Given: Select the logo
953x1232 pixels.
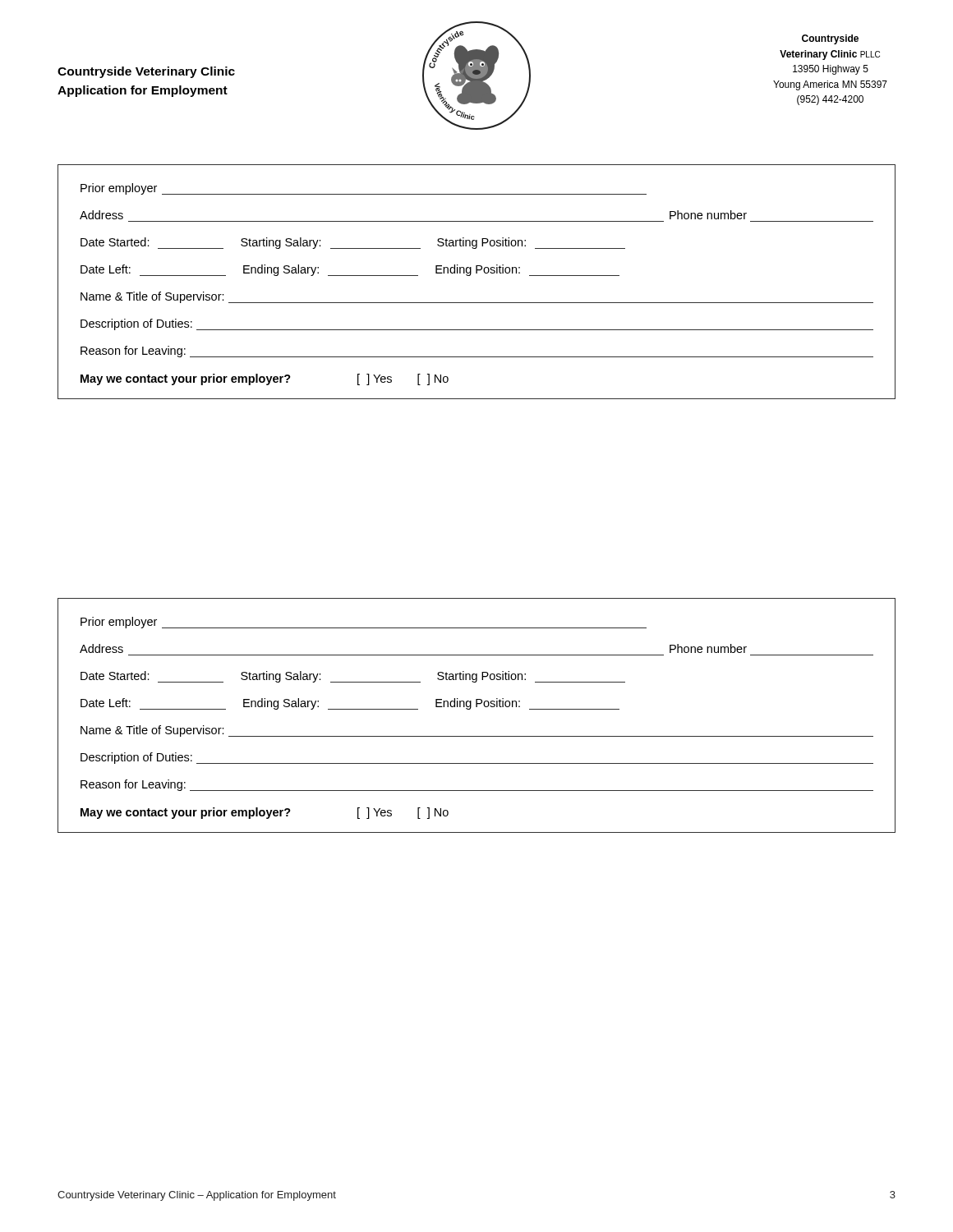Looking at the screenshot, I should [476, 76].
